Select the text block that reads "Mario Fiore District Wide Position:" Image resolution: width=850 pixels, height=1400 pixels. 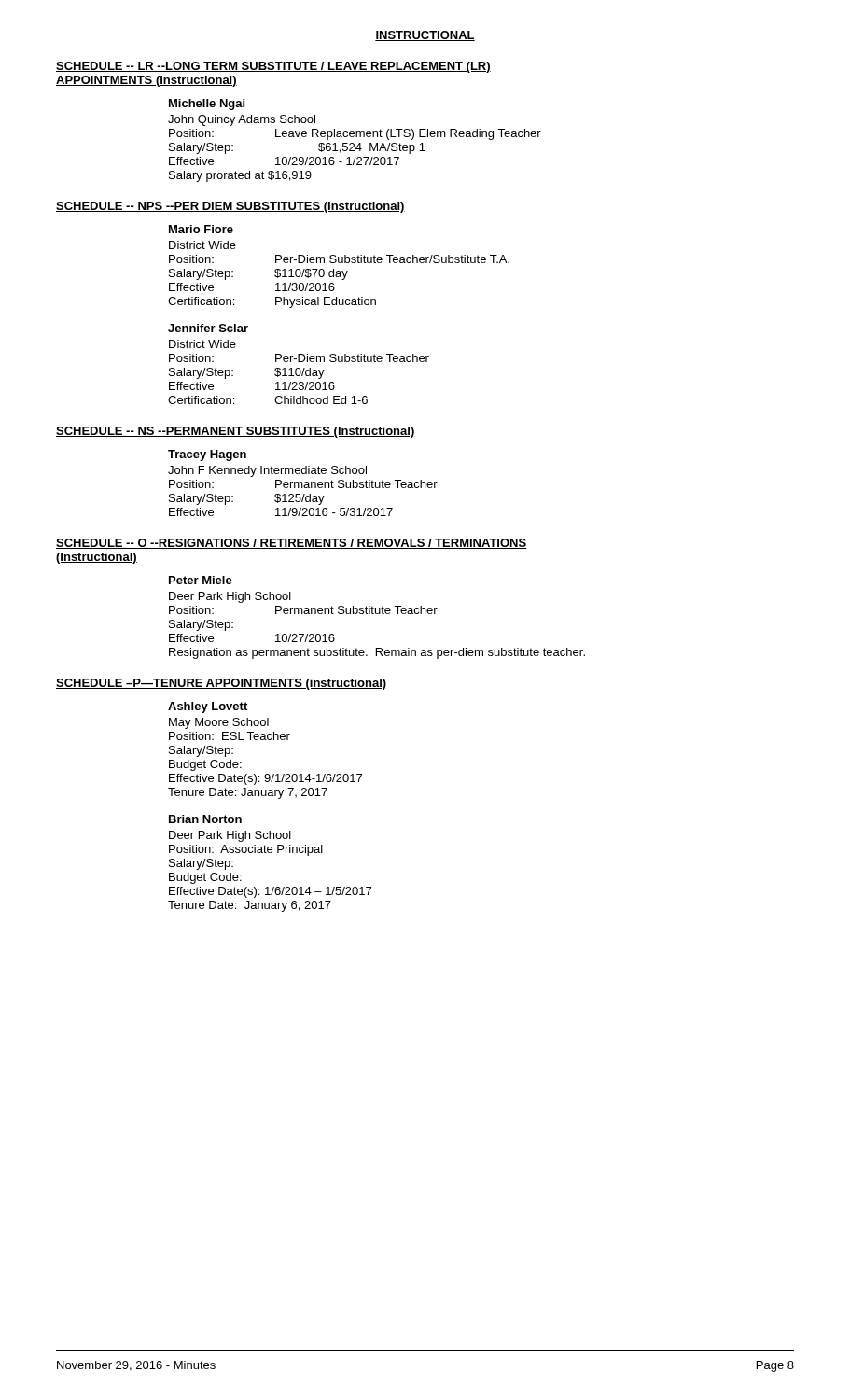(x=481, y=265)
